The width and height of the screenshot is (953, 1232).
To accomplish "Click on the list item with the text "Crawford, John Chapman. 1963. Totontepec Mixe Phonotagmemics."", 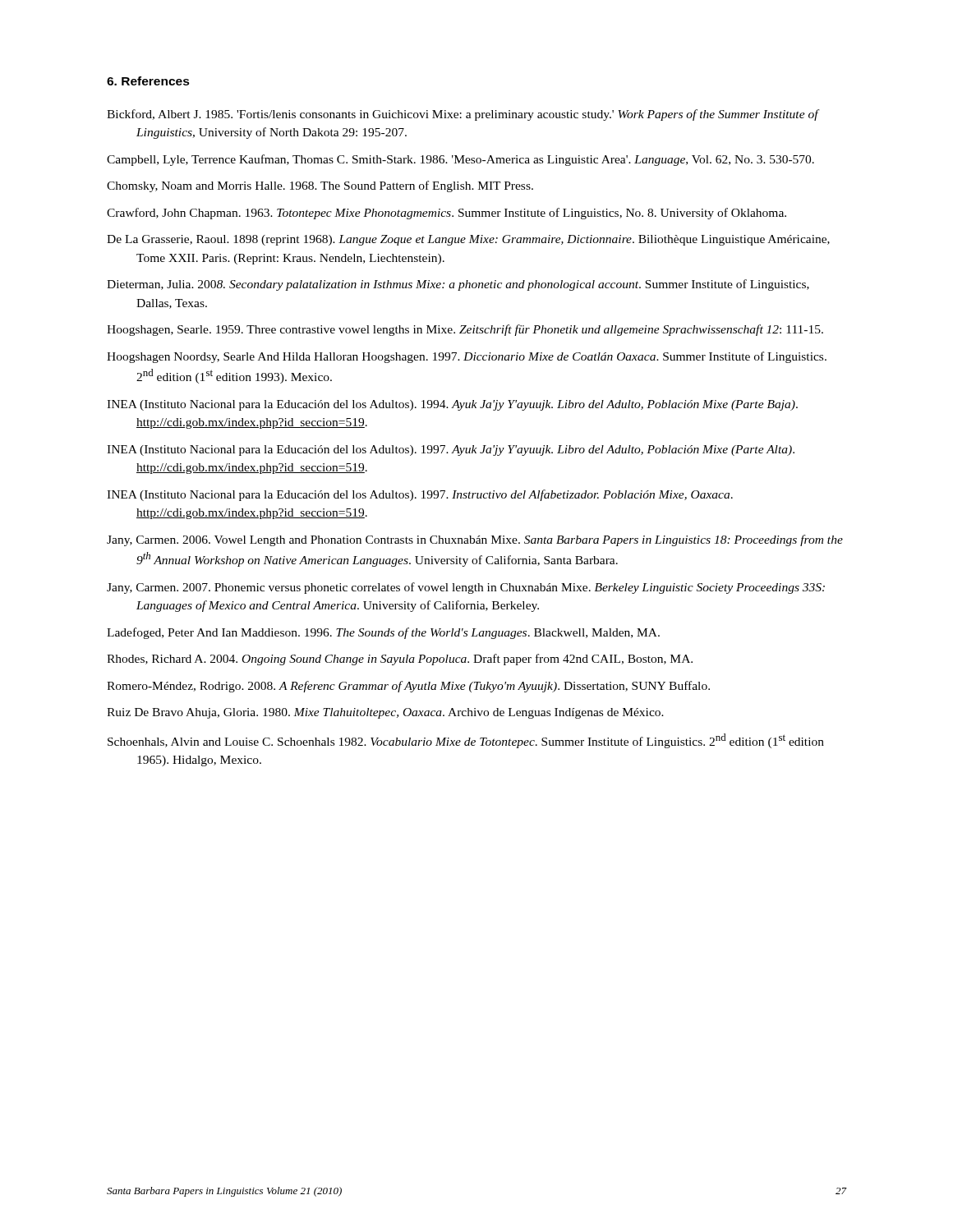I will [447, 212].
